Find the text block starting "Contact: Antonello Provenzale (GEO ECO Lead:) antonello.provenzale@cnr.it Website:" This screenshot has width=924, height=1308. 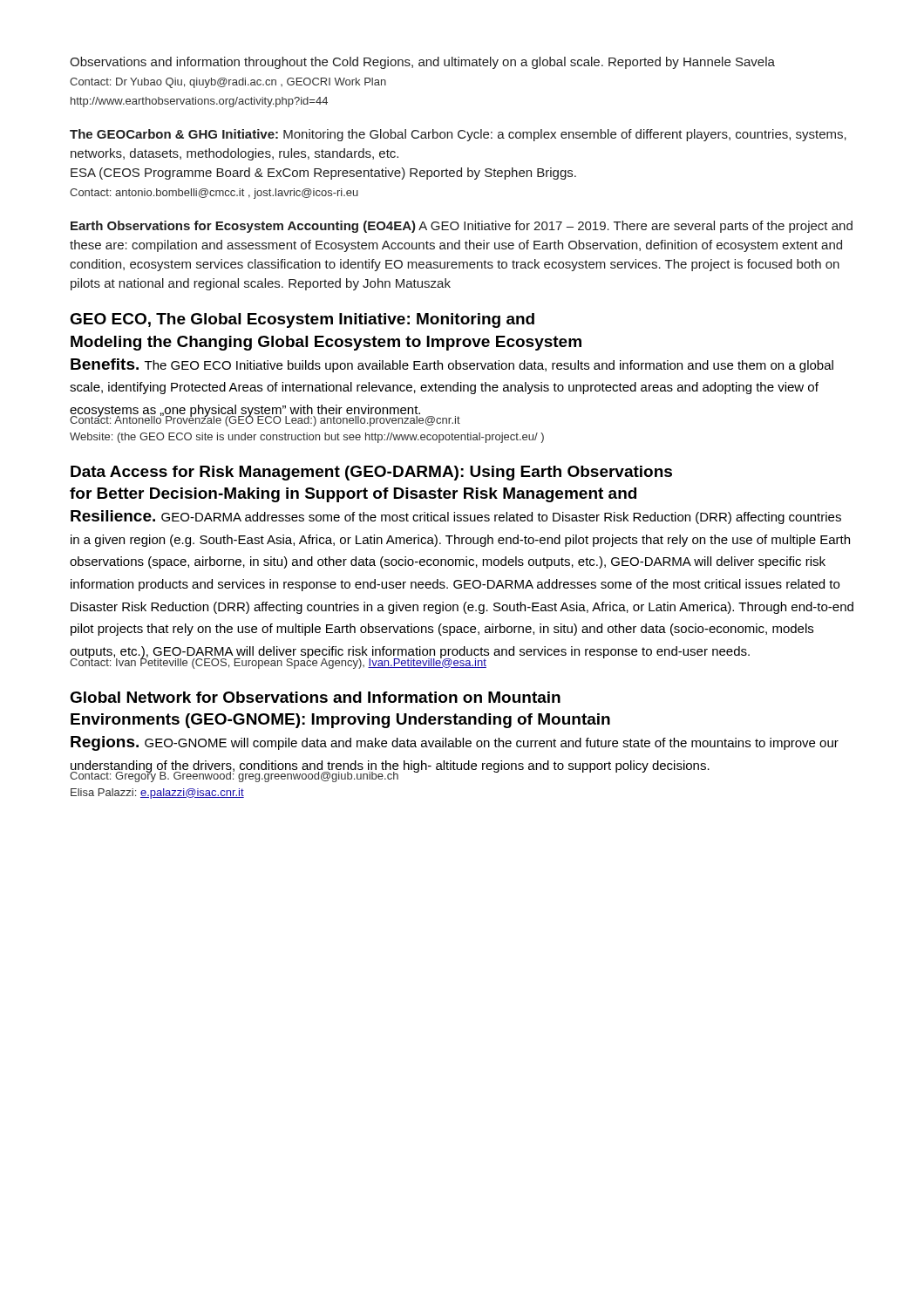pos(307,428)
